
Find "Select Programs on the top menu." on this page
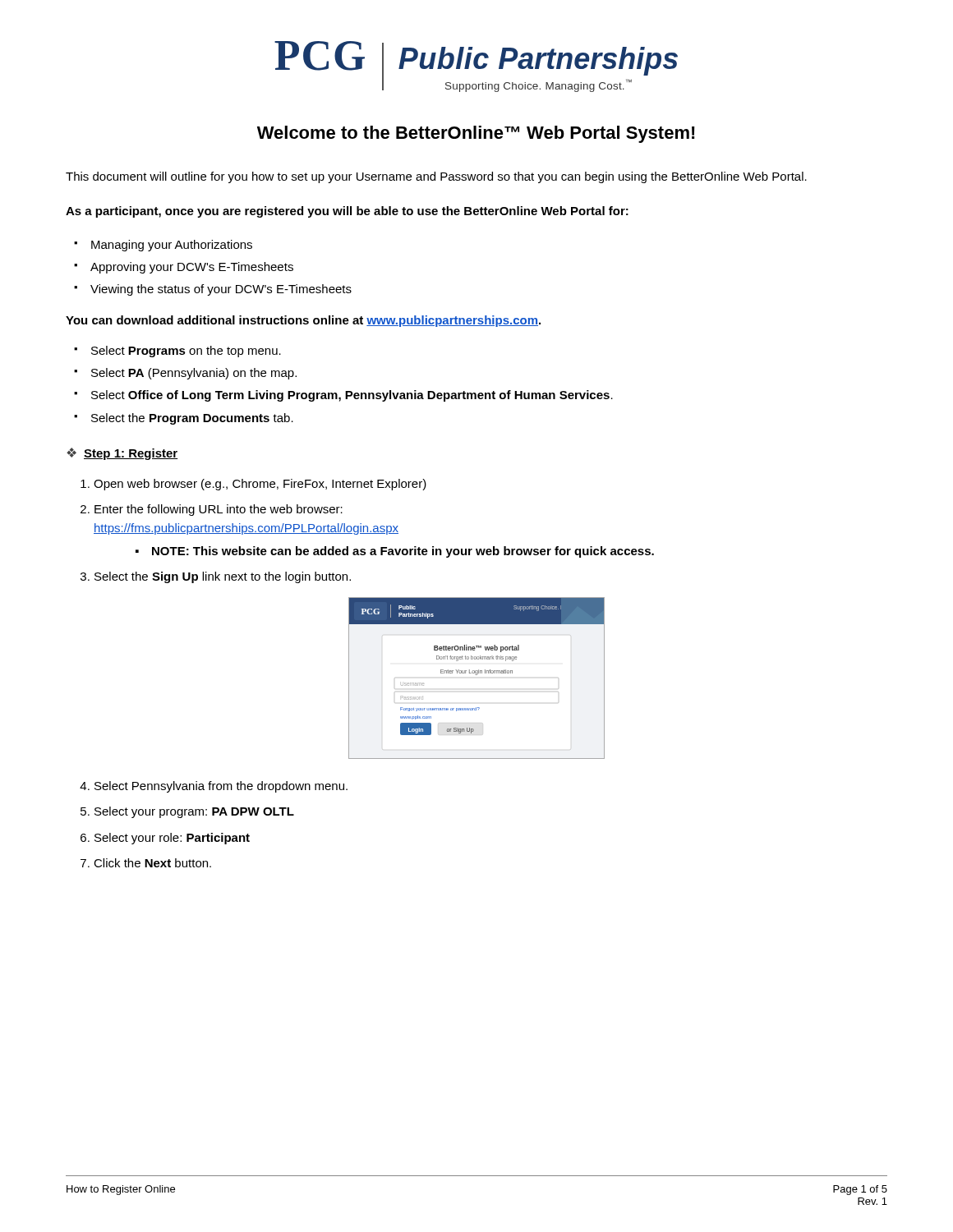pos(186,350)
